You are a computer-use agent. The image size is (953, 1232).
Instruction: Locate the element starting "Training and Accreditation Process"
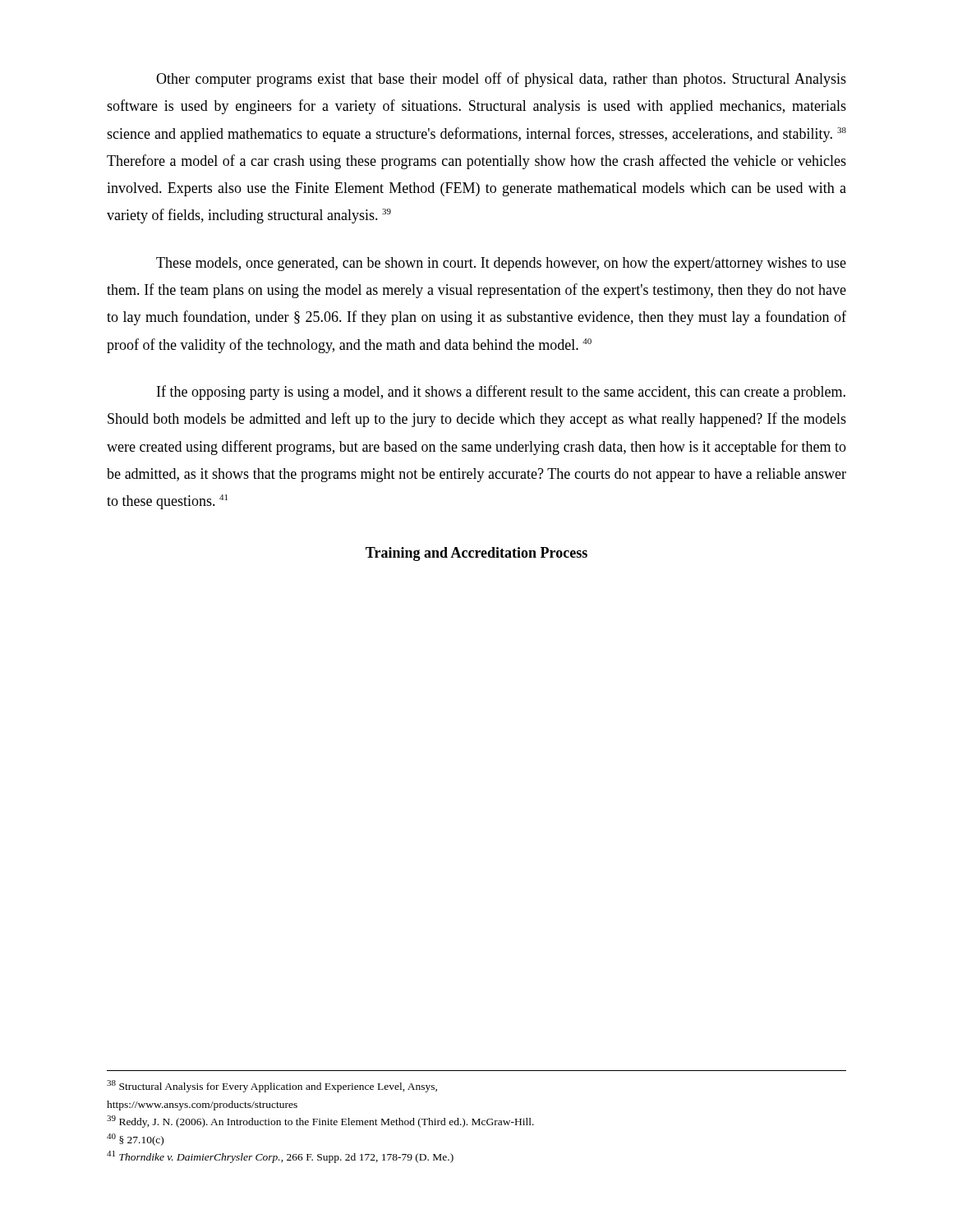pos(476,553)
